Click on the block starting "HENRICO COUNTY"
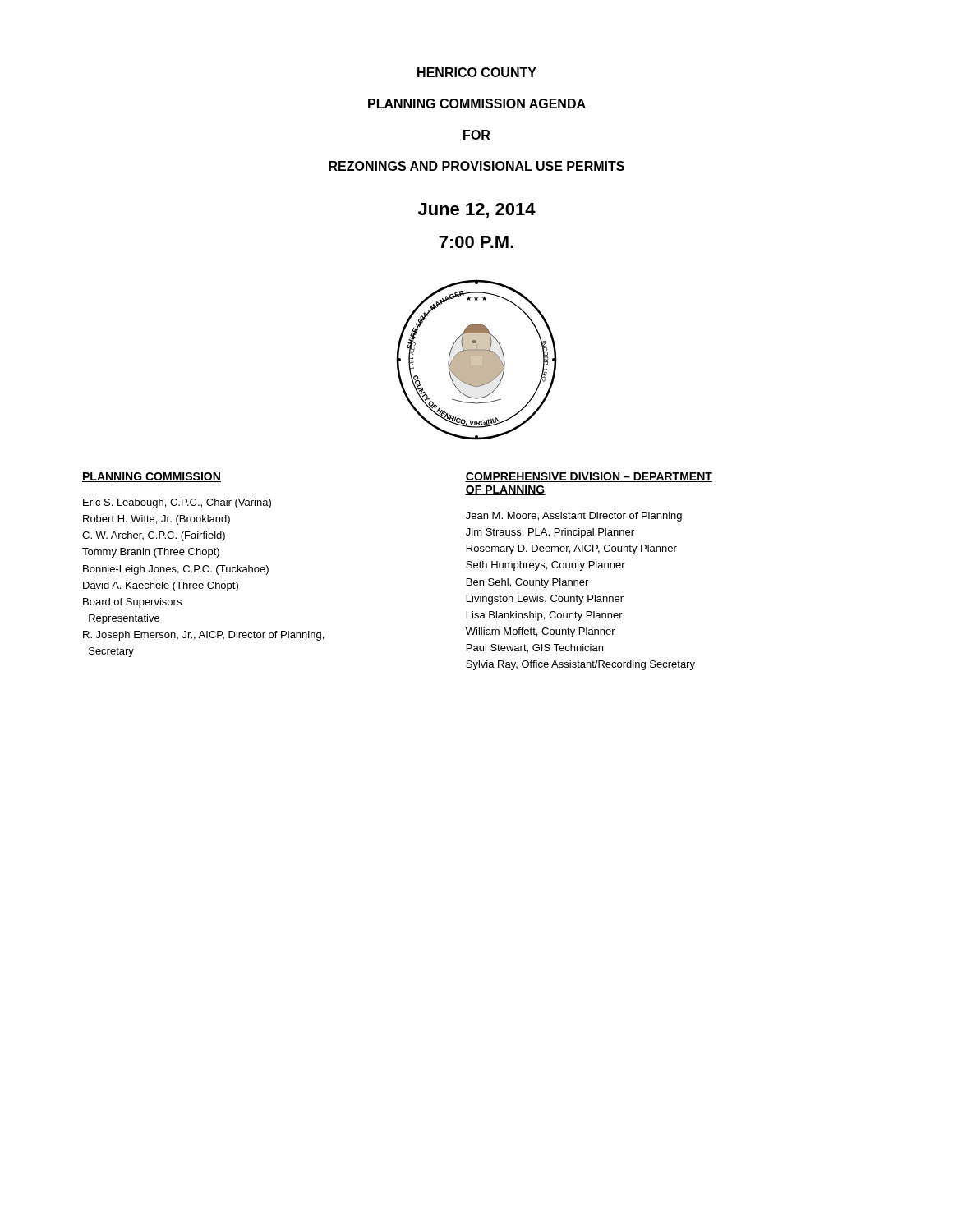 pos(476,73)
